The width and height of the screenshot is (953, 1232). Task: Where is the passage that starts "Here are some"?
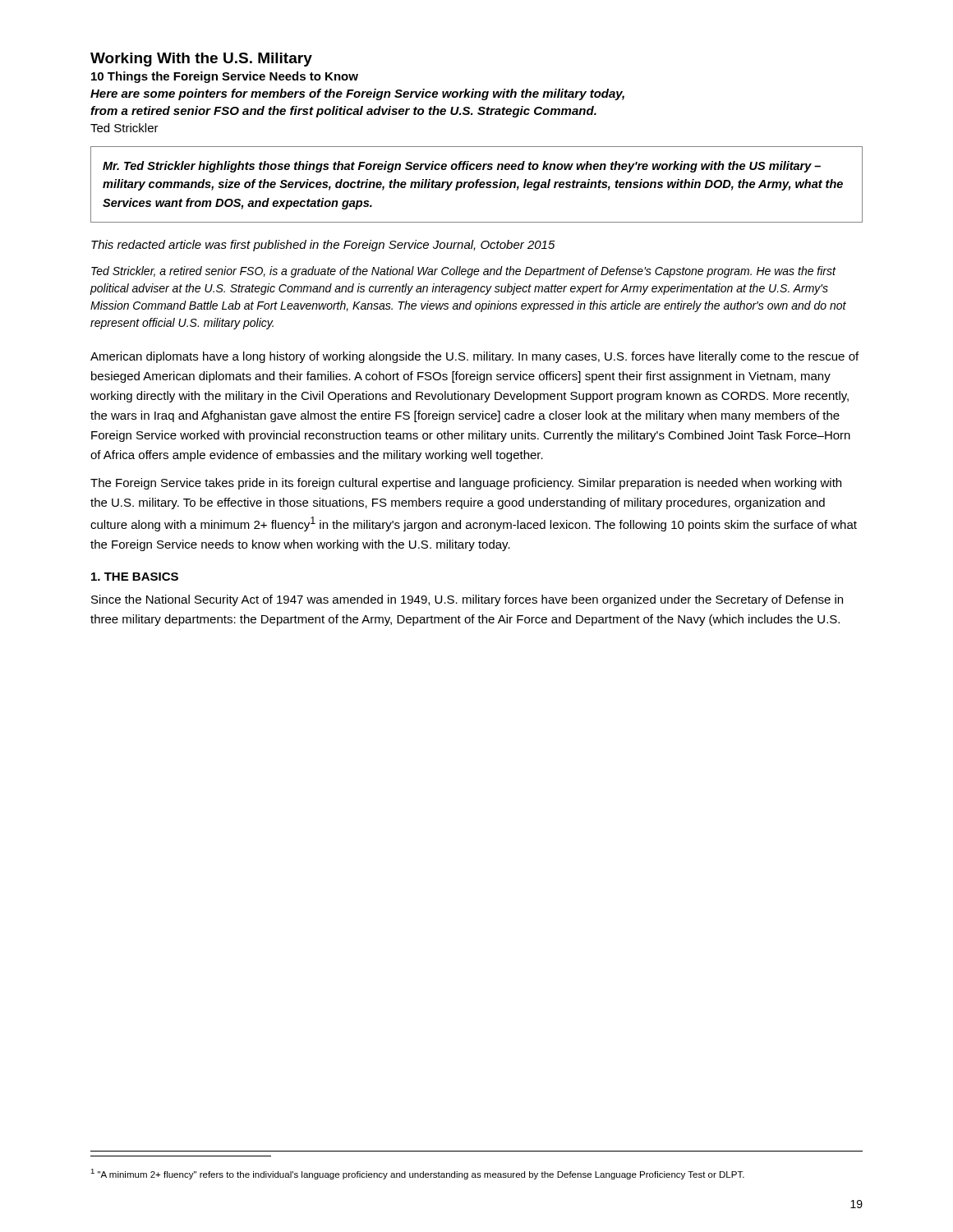[476, 102]
